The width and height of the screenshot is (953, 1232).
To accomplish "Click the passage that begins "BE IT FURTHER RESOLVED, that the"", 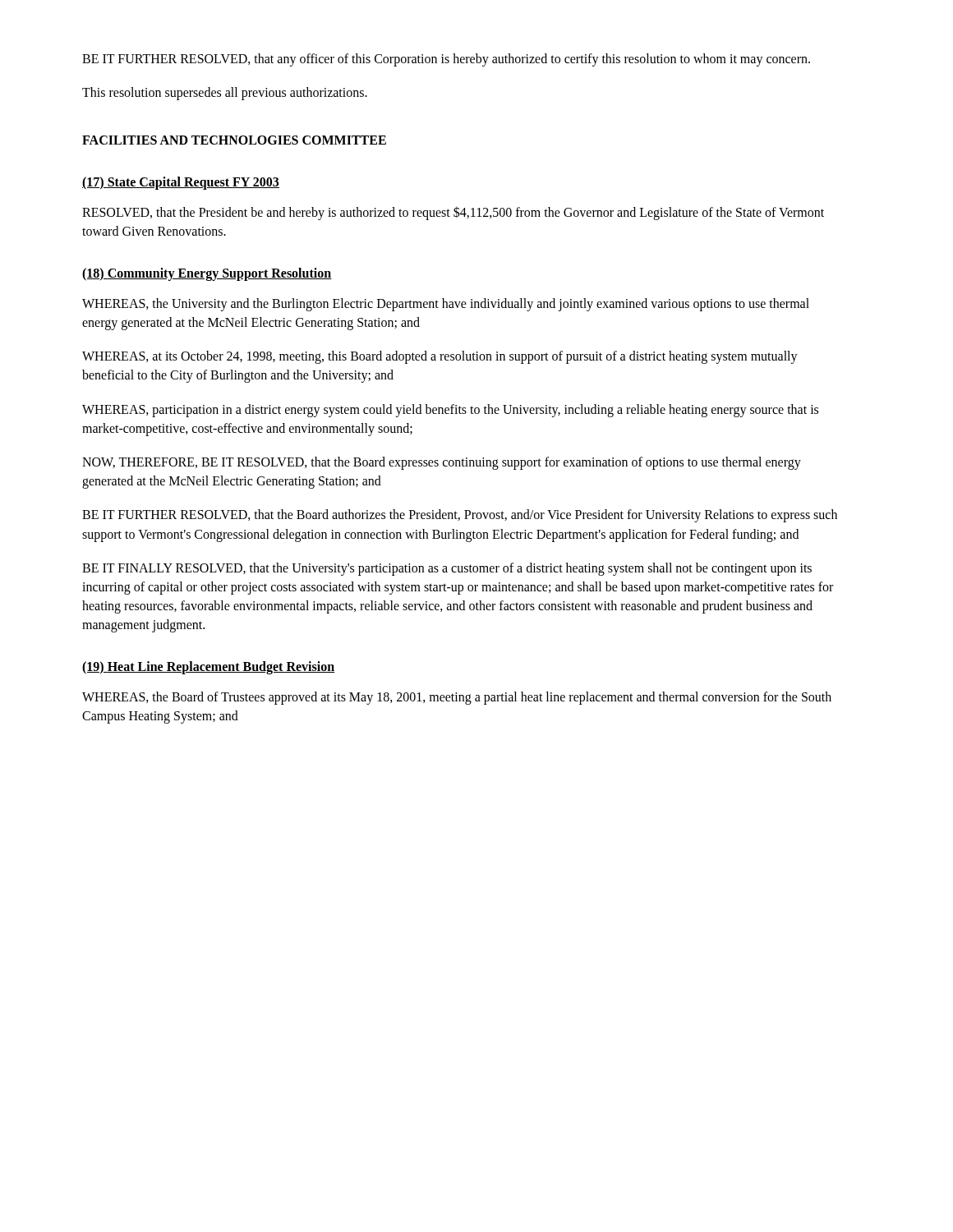I will [460, 524].
